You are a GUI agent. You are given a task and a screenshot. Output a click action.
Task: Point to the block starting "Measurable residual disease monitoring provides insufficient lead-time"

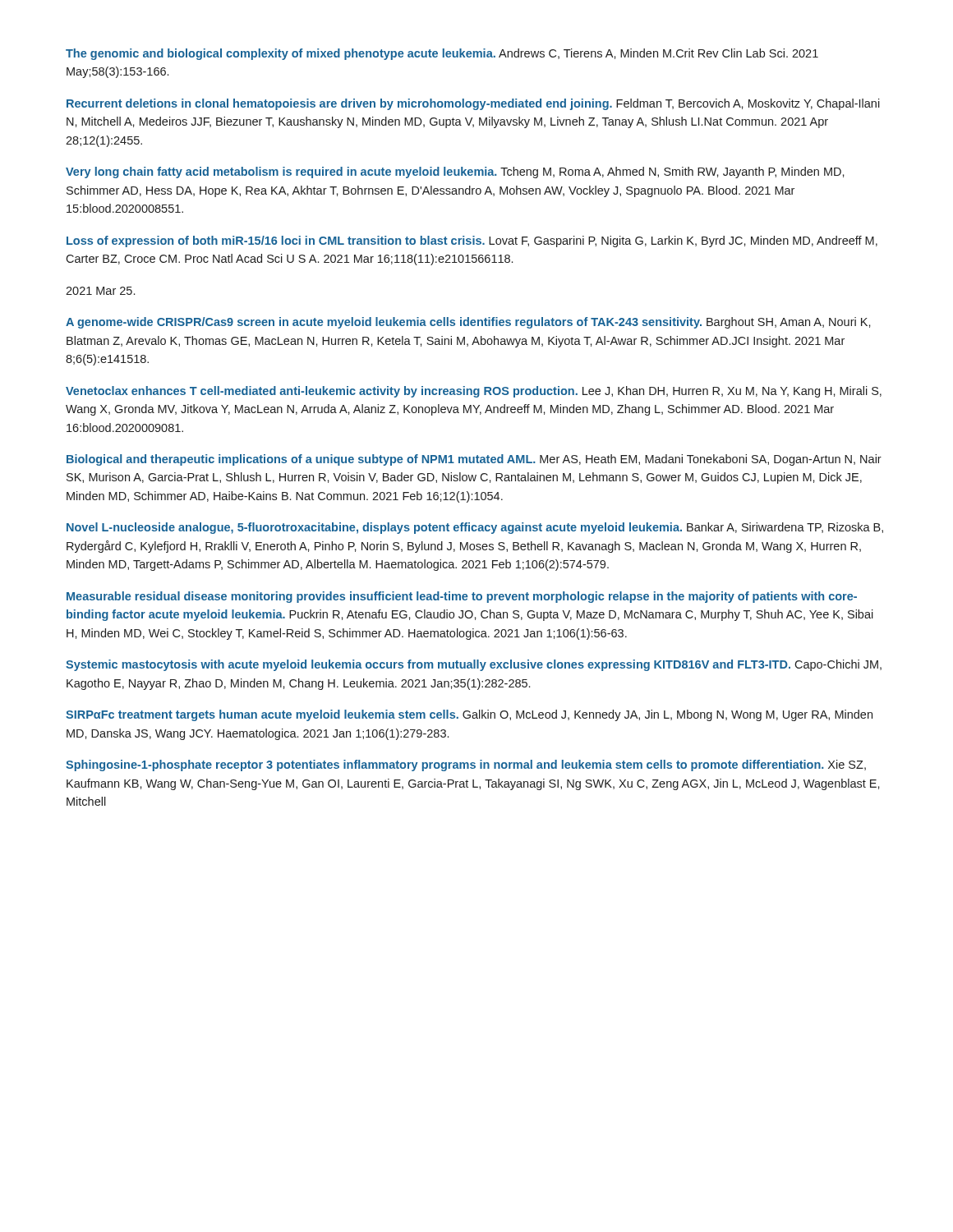pyautogui.click(x=470, y=615)
